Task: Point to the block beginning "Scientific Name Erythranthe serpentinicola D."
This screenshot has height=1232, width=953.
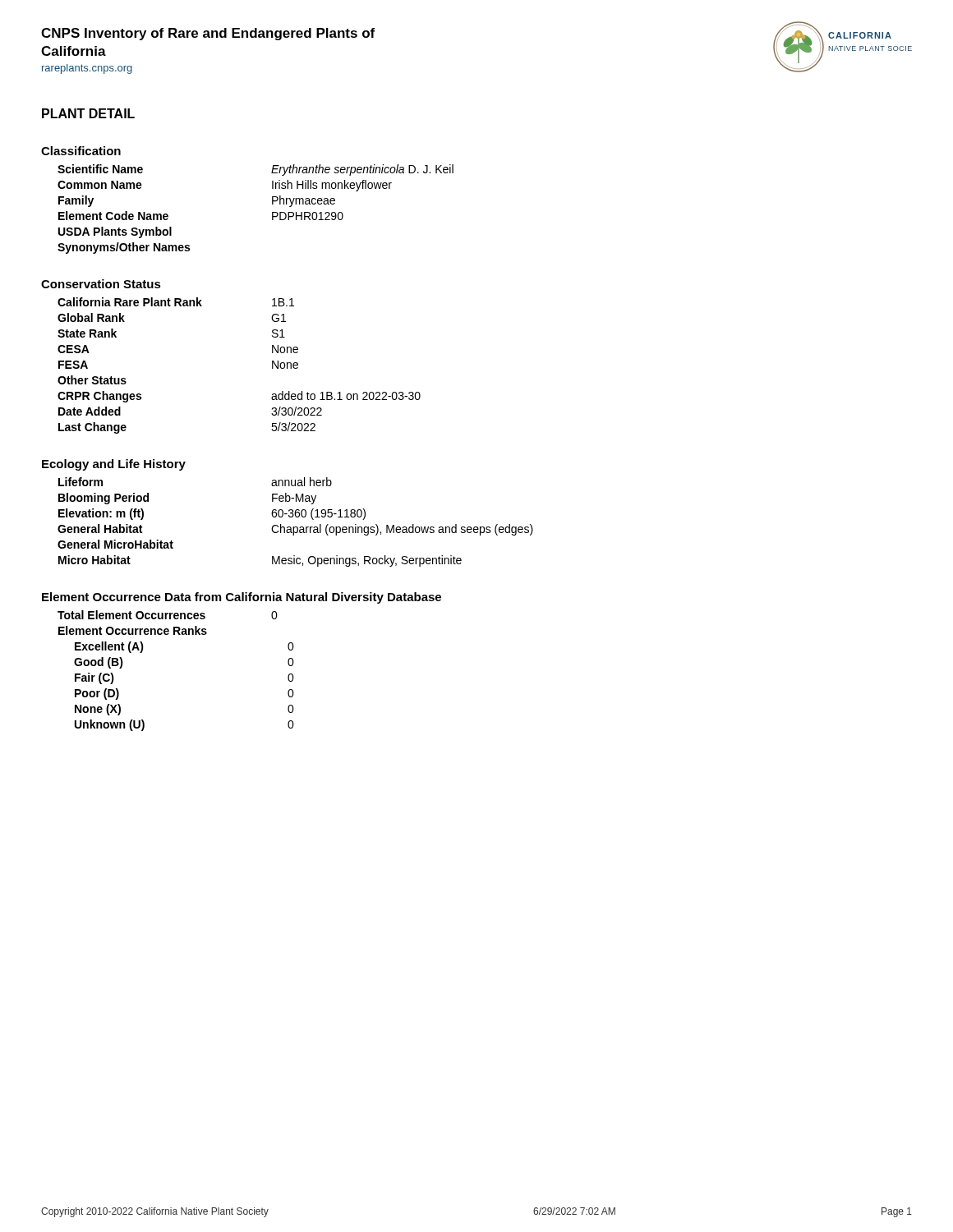Action: (98, 170)
